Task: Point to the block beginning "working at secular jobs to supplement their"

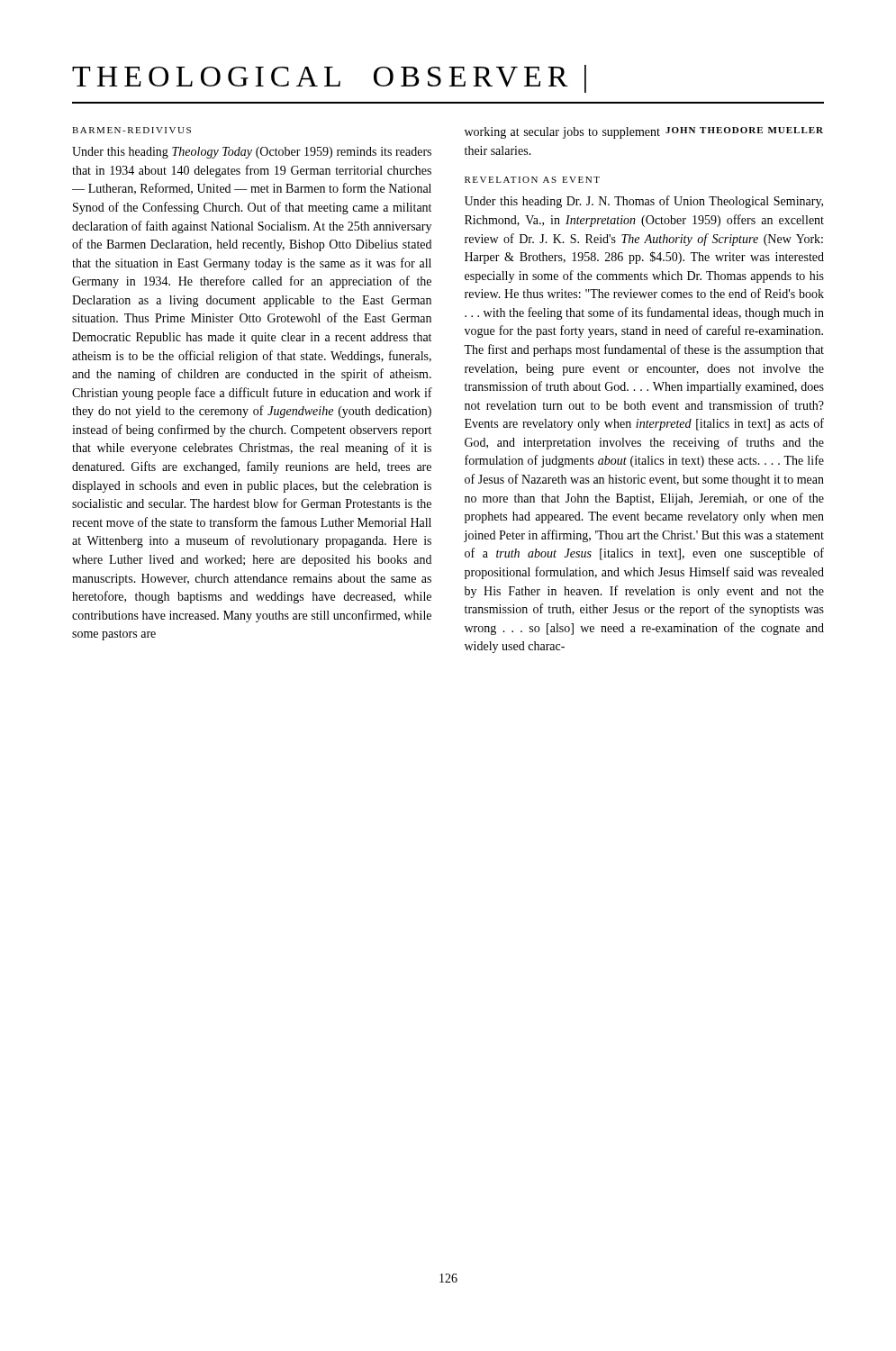Action: point(644,142)
